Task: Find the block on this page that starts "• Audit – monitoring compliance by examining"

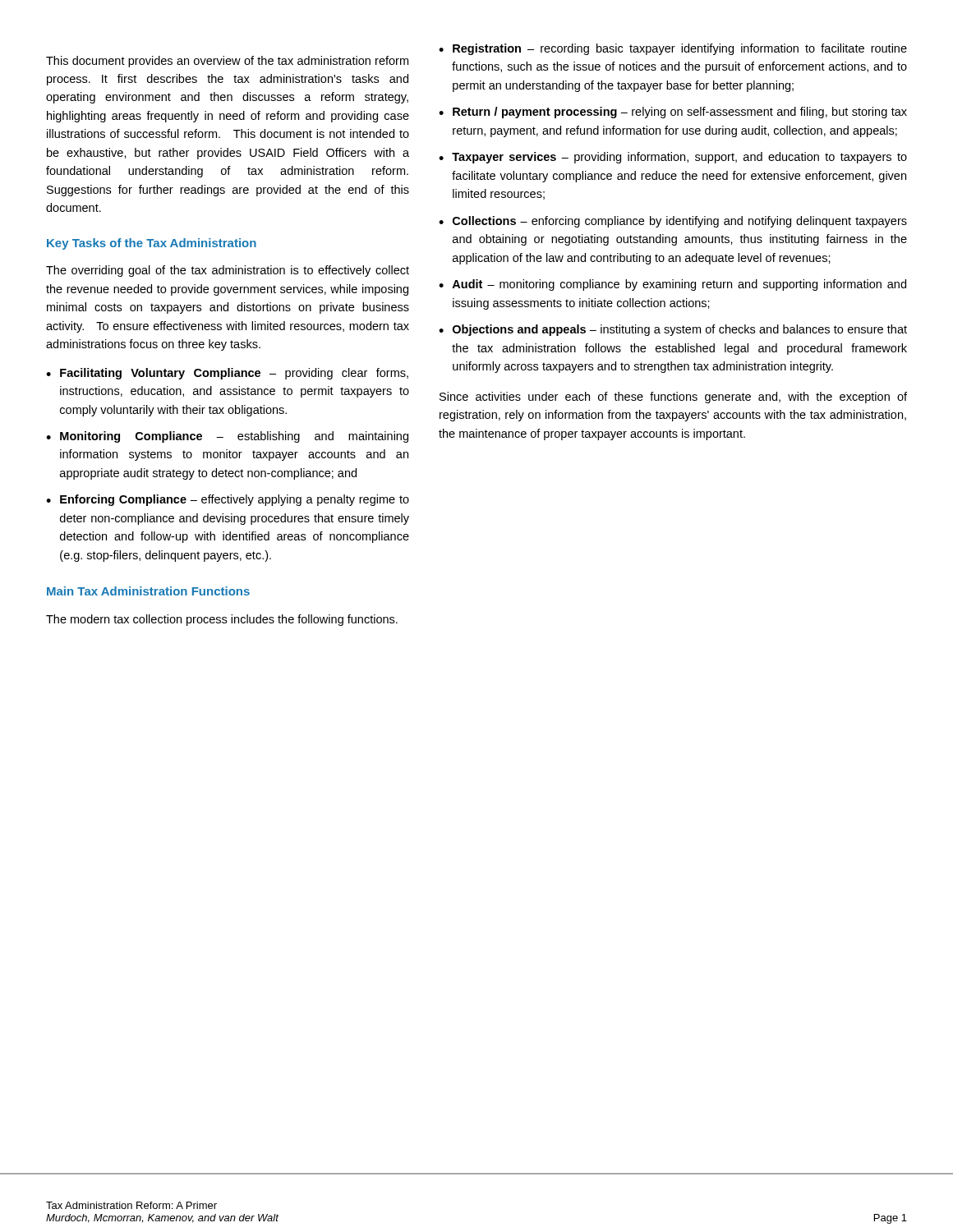Action: [x=673, y=294]
